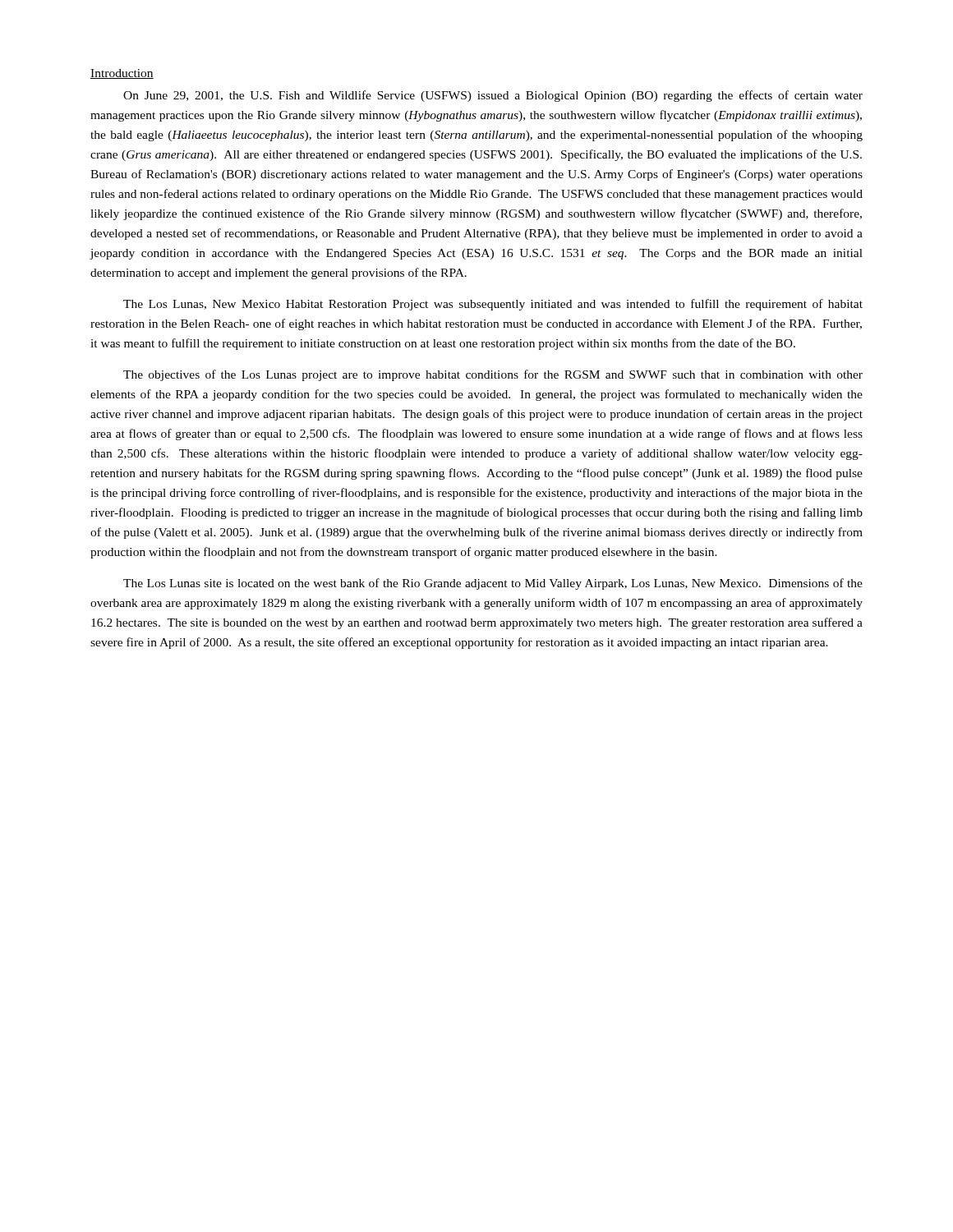953x1232 pixels.
Task: Find the block on this page that starts "The Los Lunas,"
Action: click(x=476, y=324)
